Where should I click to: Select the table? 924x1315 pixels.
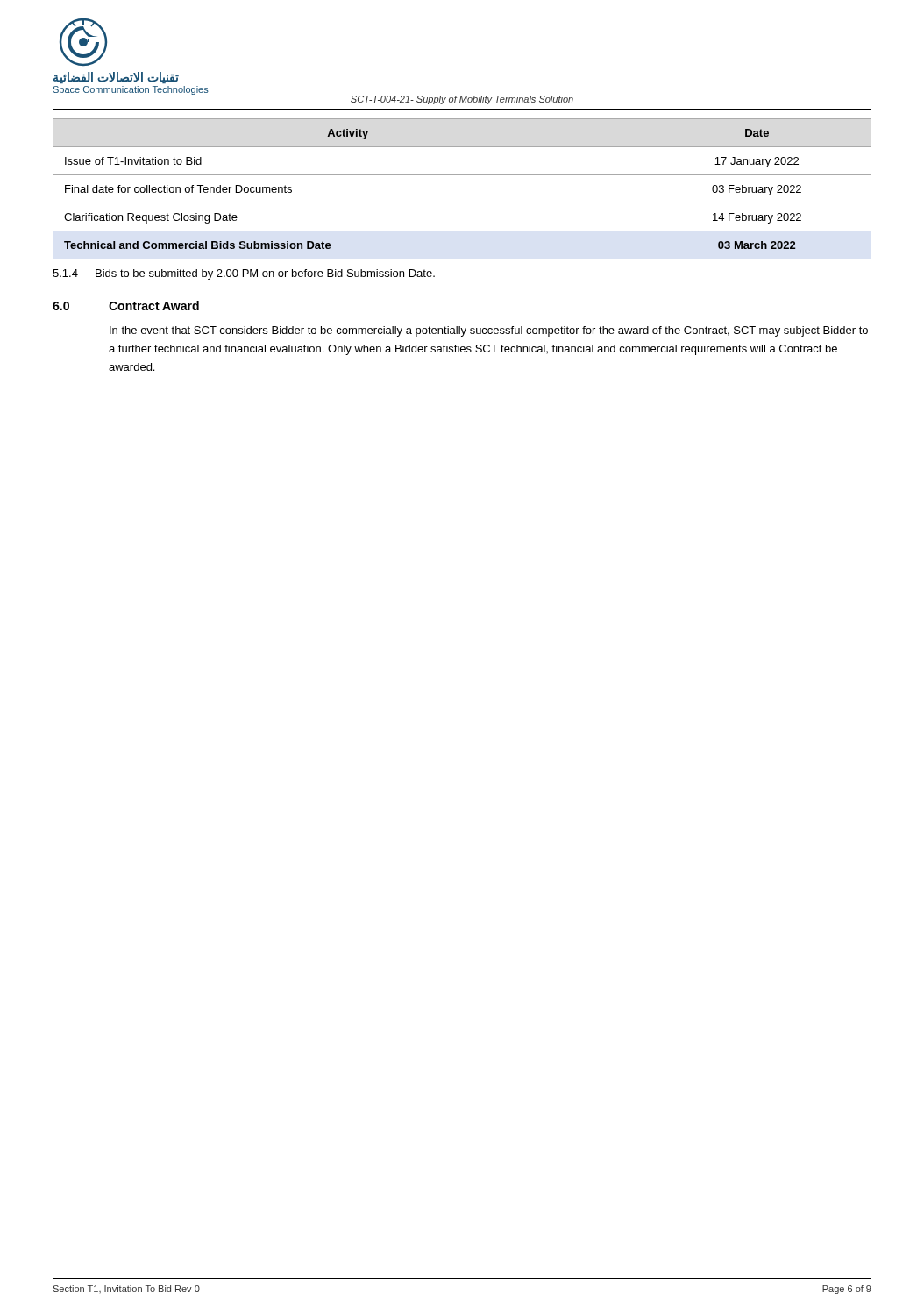point(462,189)
